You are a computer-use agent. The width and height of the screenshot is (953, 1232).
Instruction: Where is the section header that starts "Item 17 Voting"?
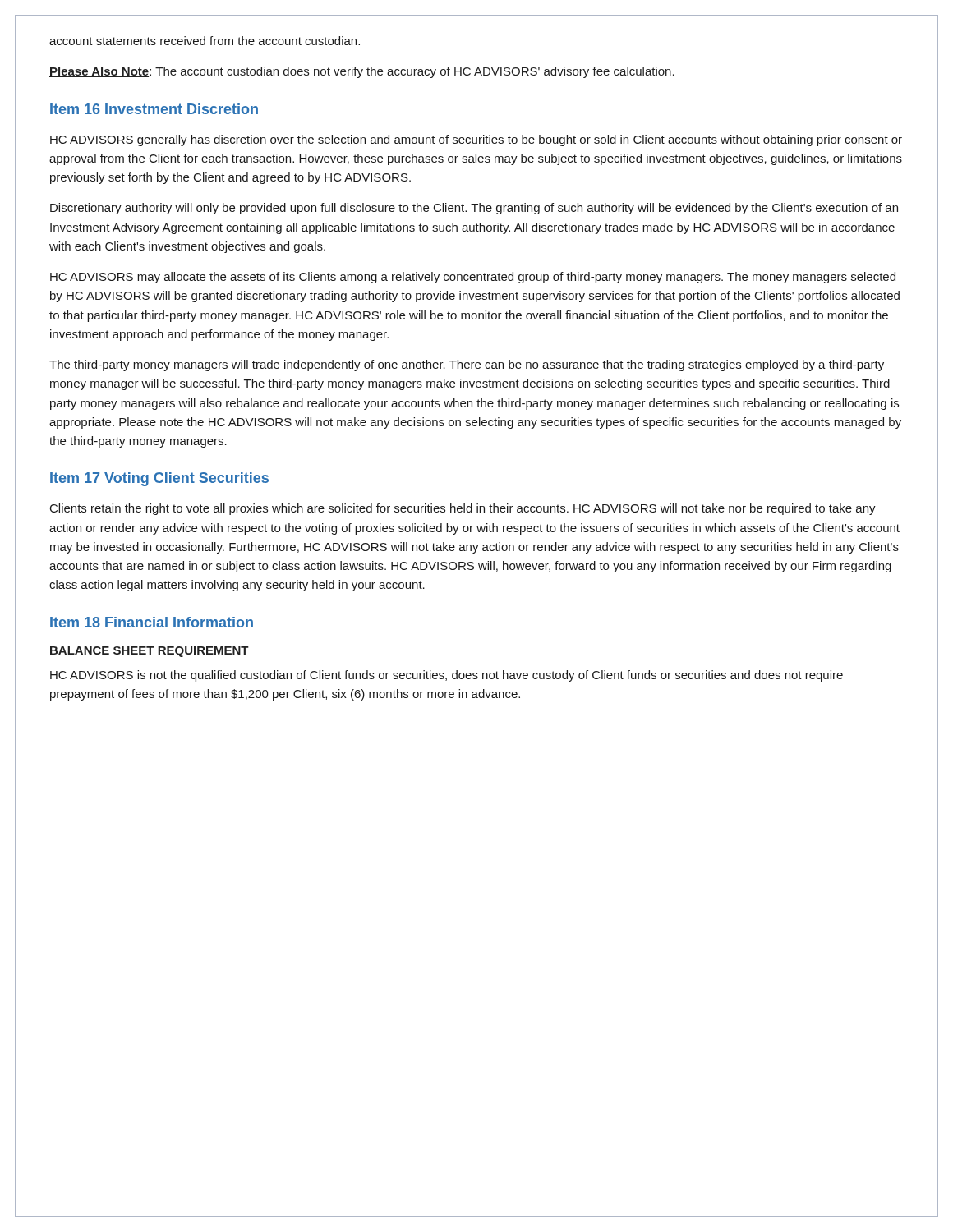tap(159, 479)
